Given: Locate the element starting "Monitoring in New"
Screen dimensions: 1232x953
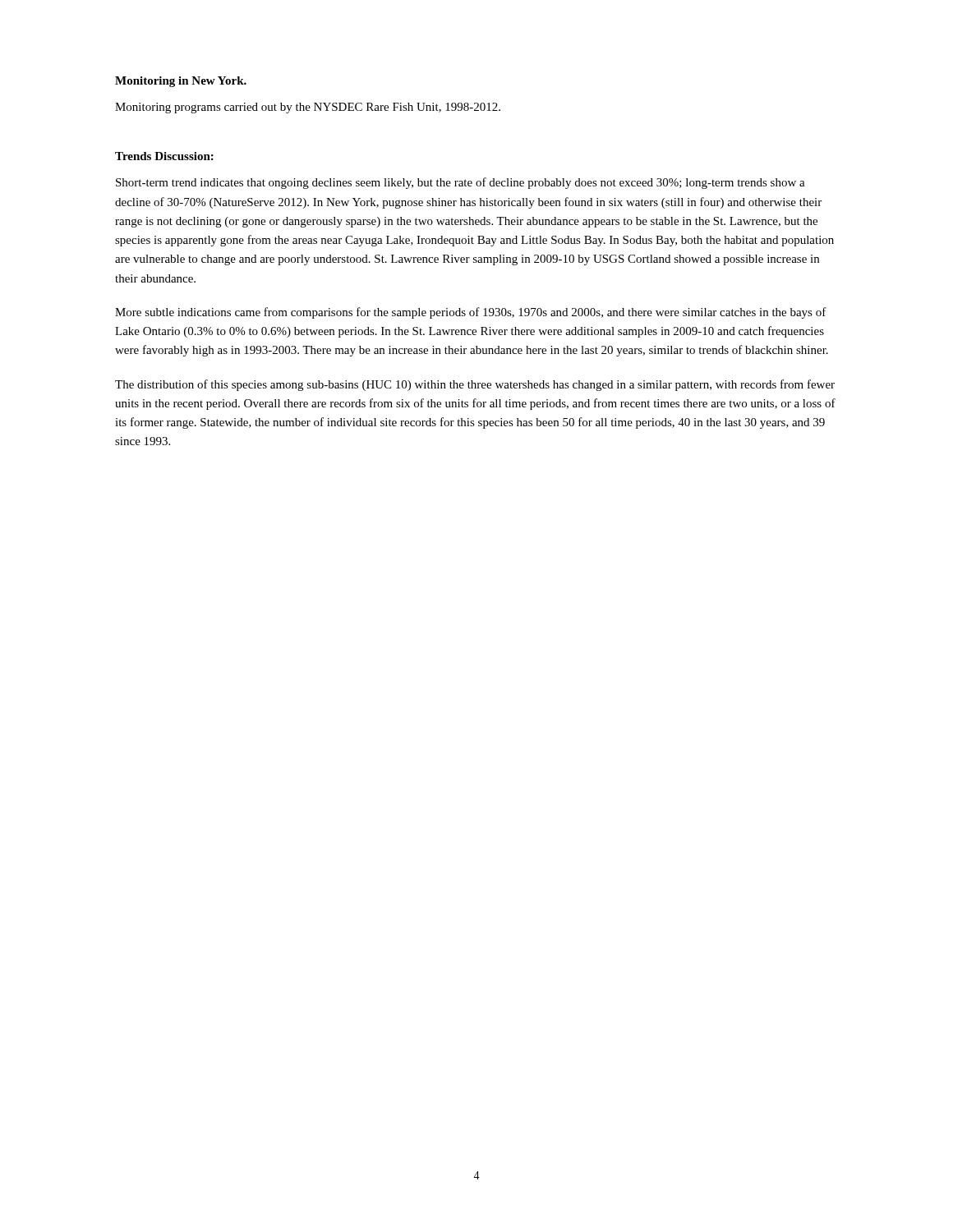Looking at the screenshot, I should click(x=181, y=81).
